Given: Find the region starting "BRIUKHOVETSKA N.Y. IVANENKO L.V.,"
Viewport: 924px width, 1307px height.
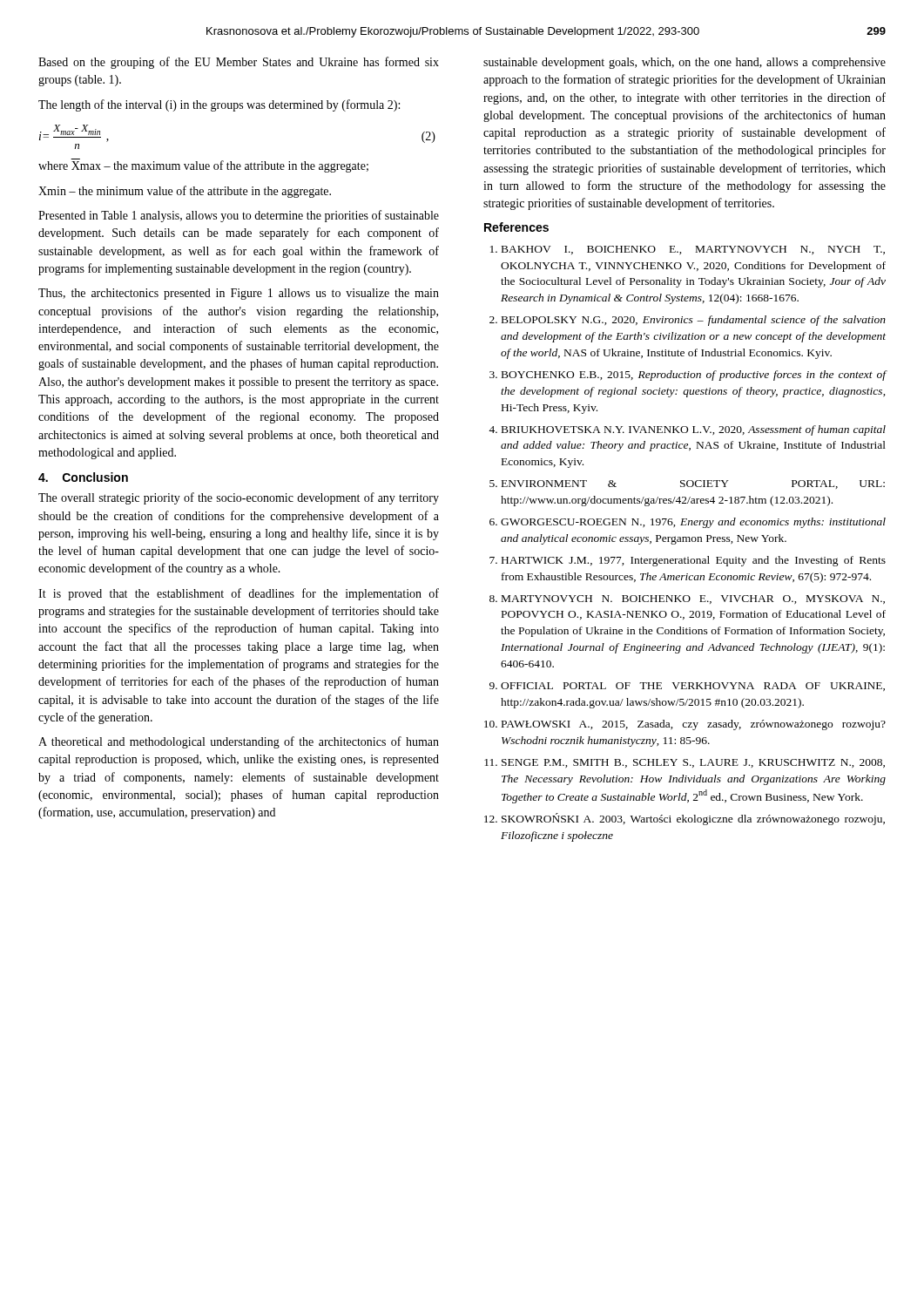Looking at the screenshot, I should point(693,445).
